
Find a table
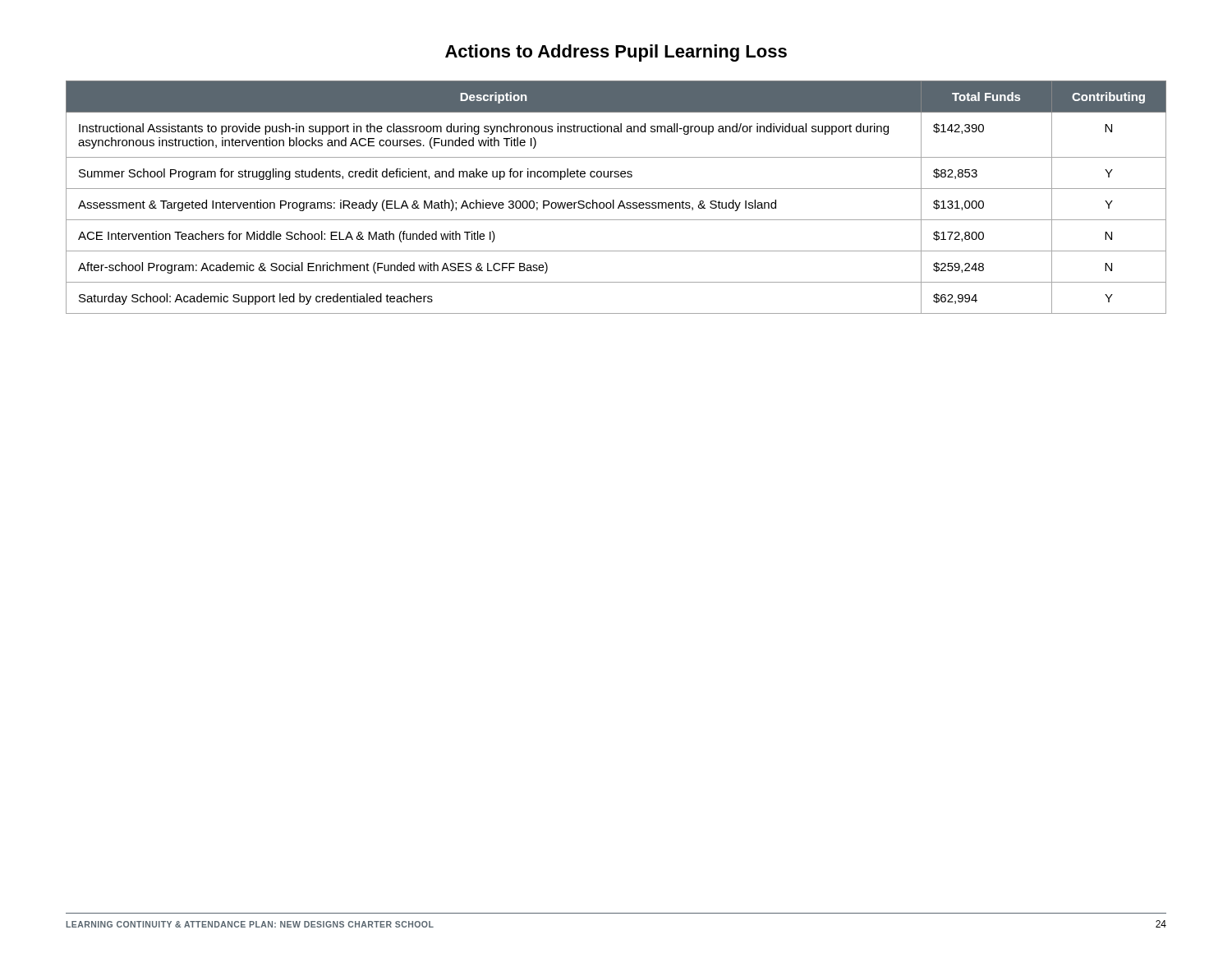pyautogui.click(x=616, y=197)
